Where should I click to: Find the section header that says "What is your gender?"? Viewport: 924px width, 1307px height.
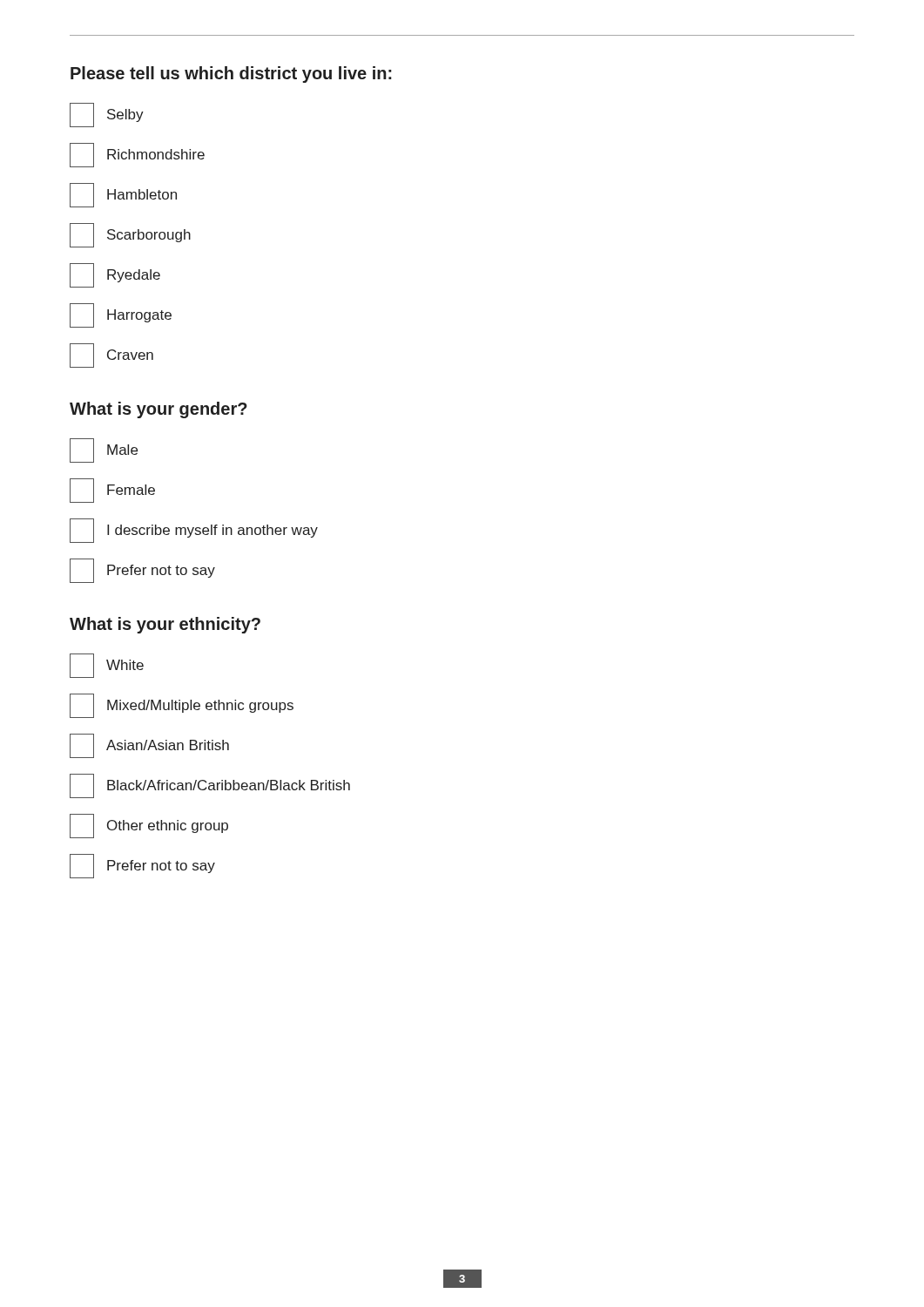tap(159, 409)
